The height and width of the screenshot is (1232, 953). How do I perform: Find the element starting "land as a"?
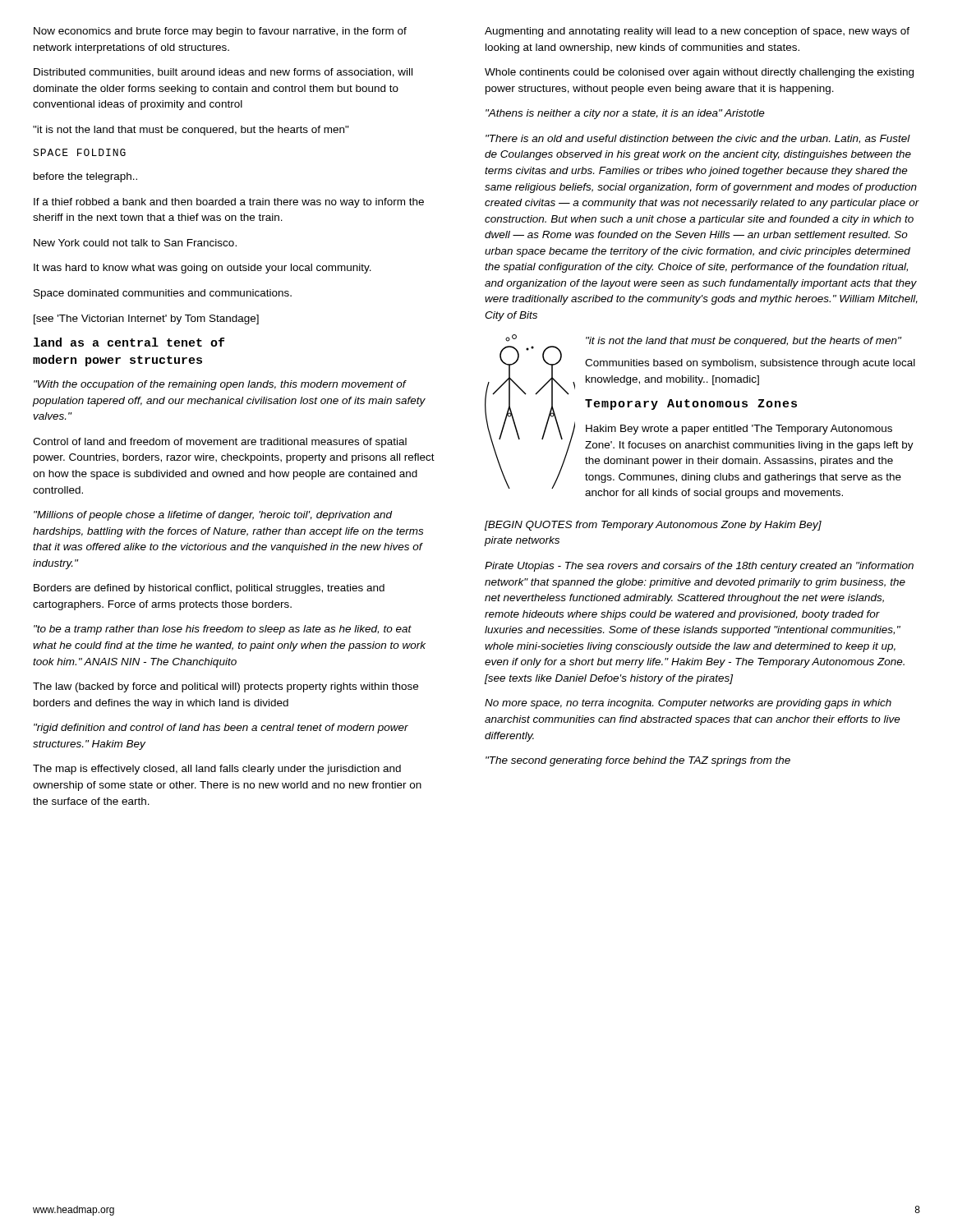(x=129, y=352)
